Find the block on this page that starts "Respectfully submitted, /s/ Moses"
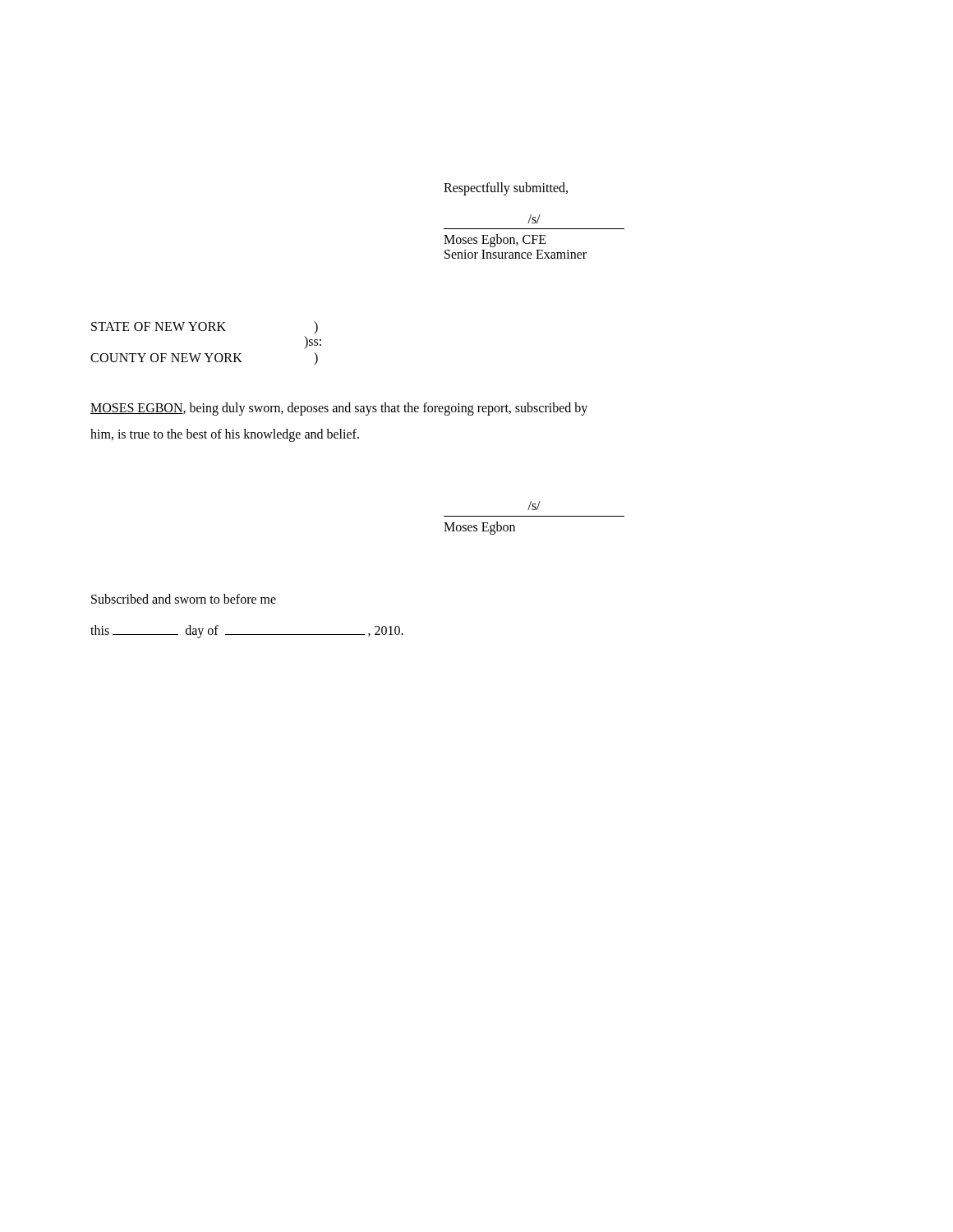The image size is (953, 1232). pos(506,189)
